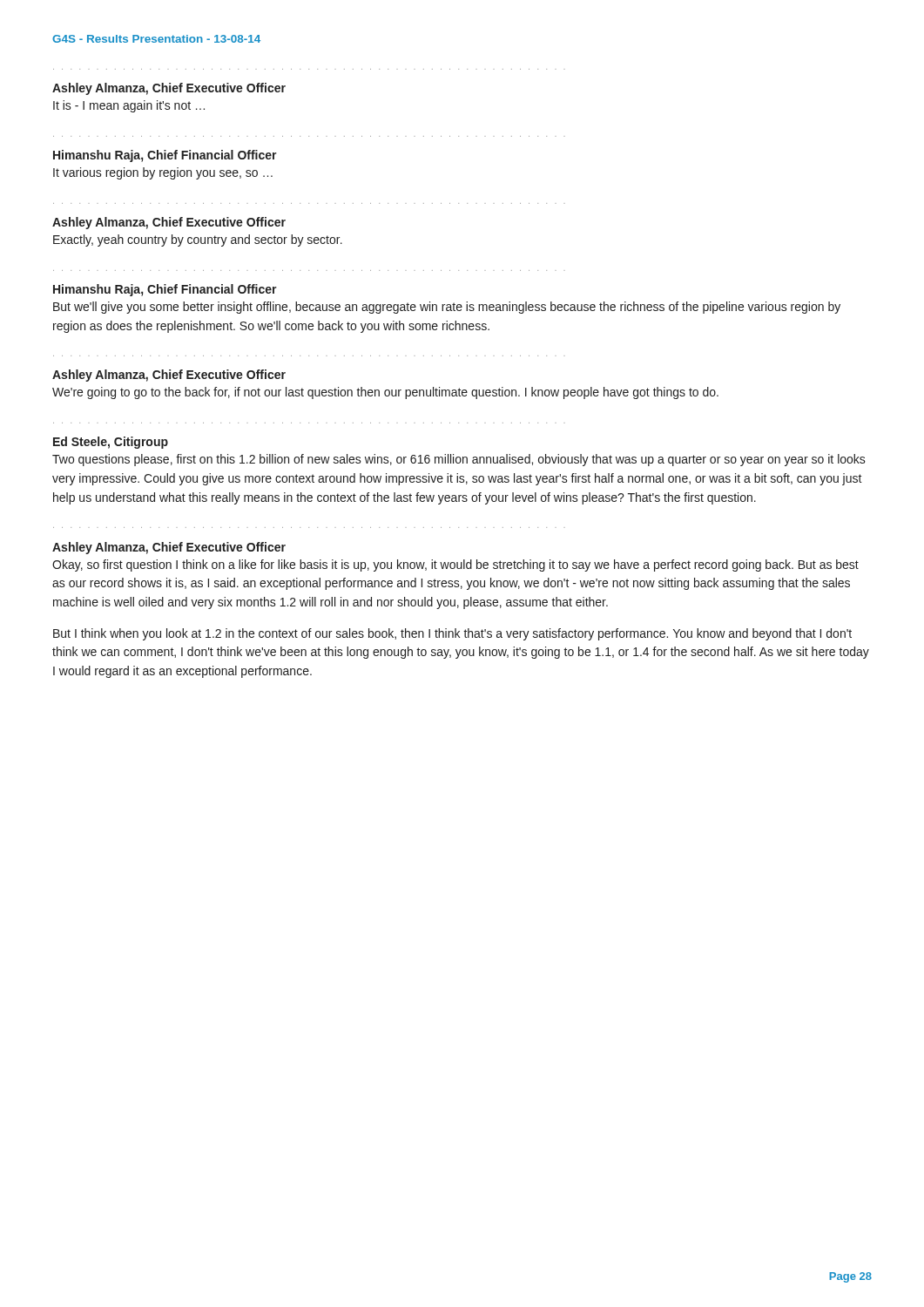The image size is (924, 1307).
Task: Locate the block of text that opens with "We're going to go to the back"
Action: click(x=386, y=392)
